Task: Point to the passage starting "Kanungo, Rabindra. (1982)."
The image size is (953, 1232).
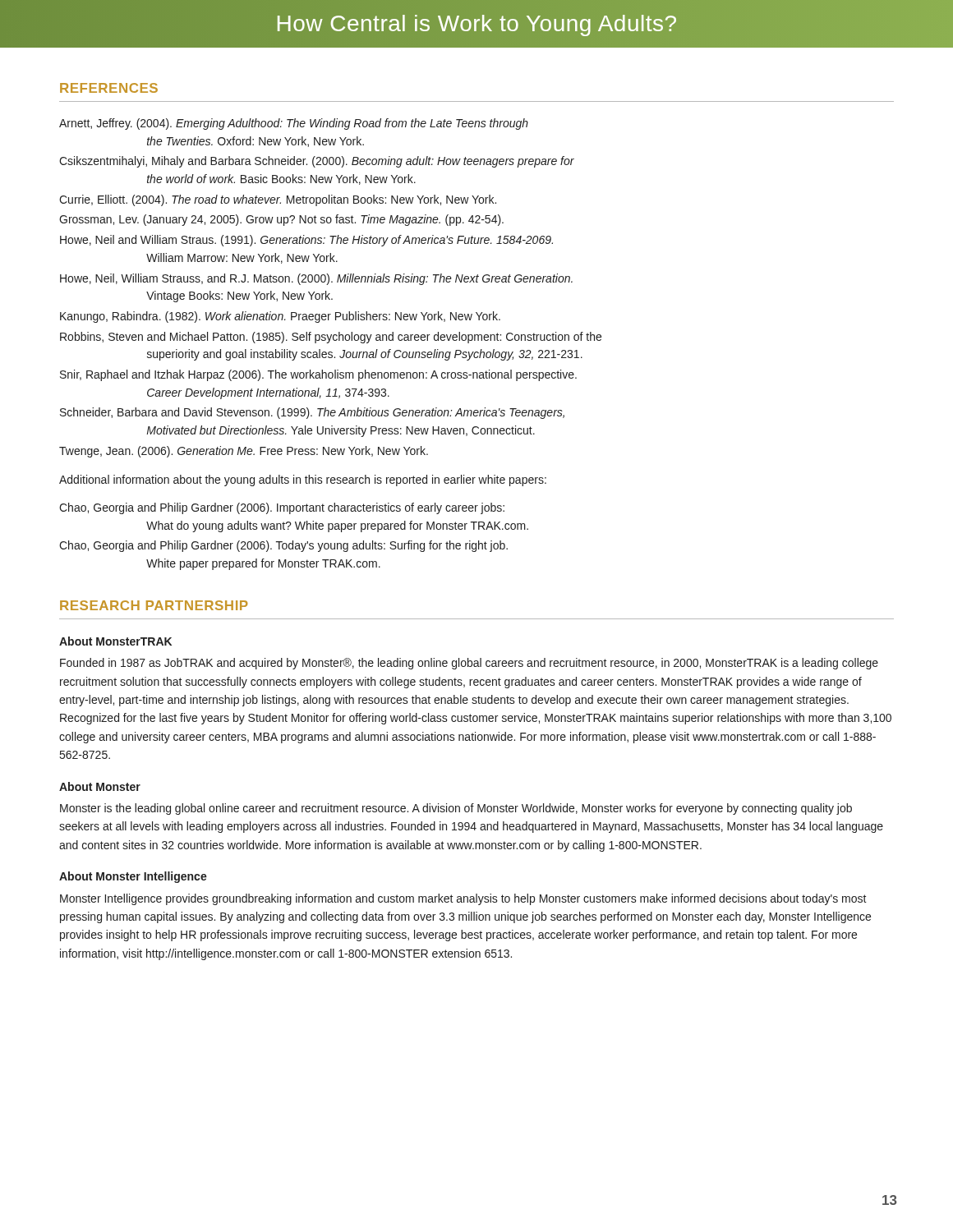Action: 298,316
